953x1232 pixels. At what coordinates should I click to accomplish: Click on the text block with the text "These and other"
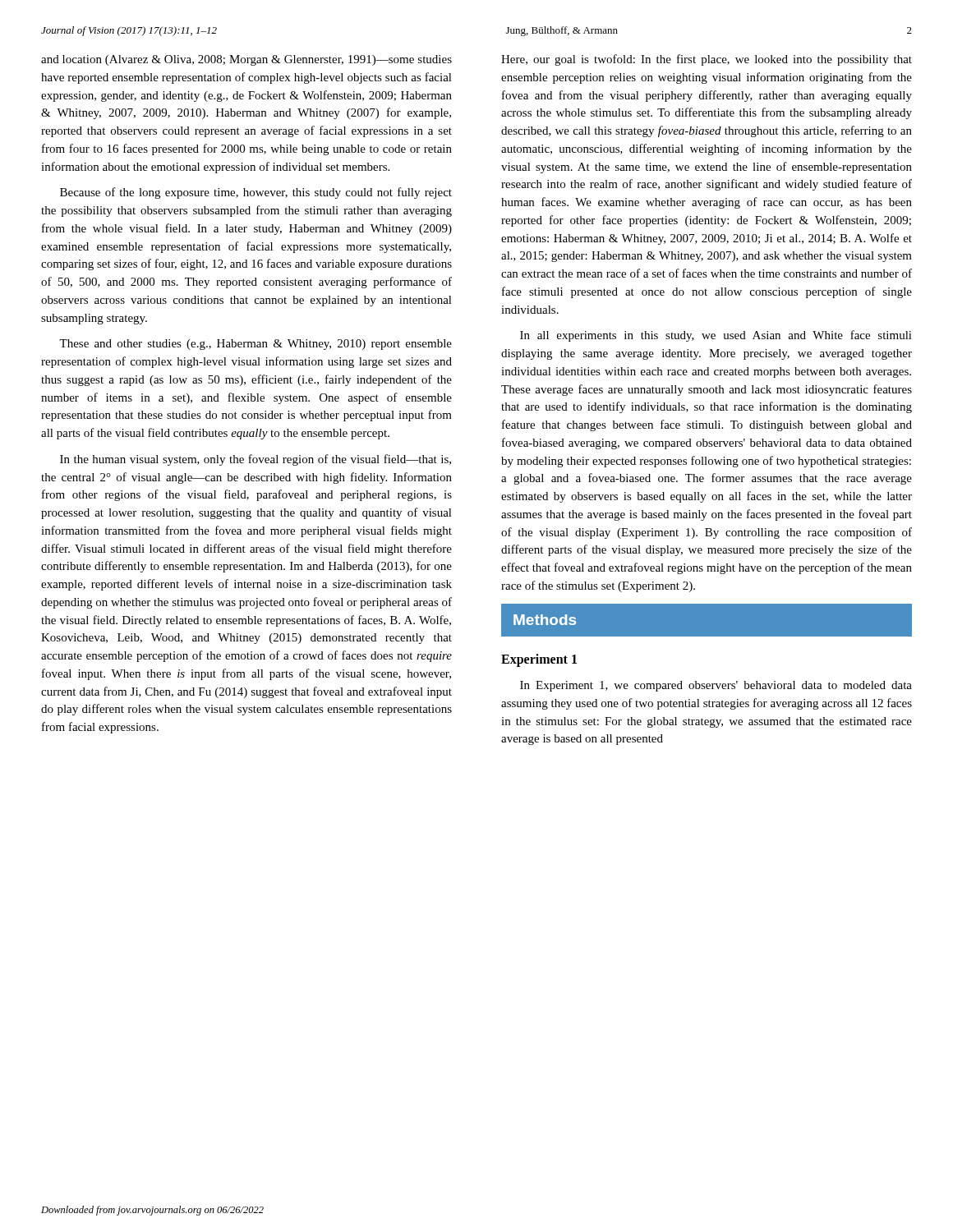pyautogui.click(x=246, y=388)
